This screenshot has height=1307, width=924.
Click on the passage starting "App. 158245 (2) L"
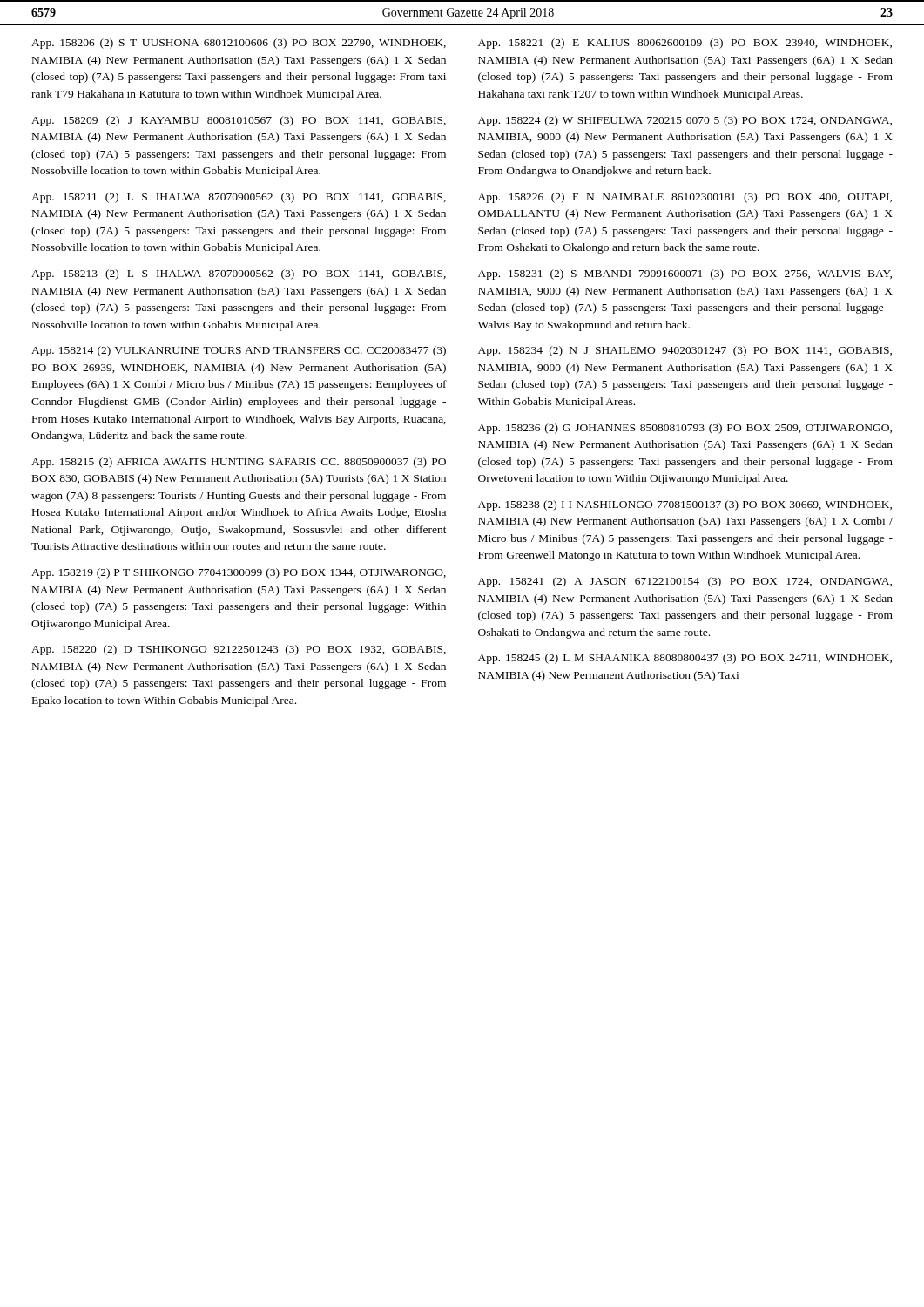tap(685, 666)
